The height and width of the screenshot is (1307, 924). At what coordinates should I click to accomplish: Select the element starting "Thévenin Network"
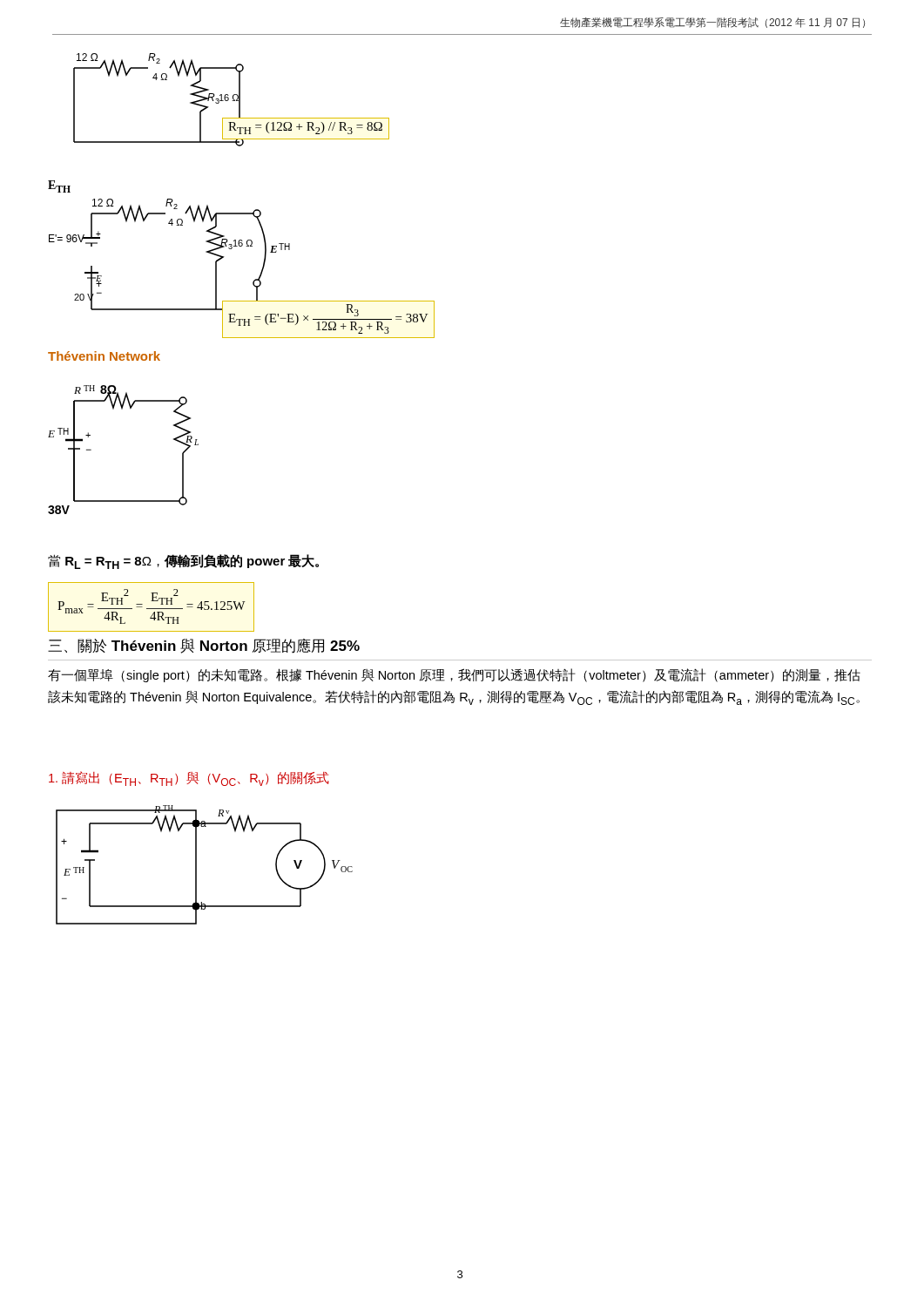tap(104, 356)
